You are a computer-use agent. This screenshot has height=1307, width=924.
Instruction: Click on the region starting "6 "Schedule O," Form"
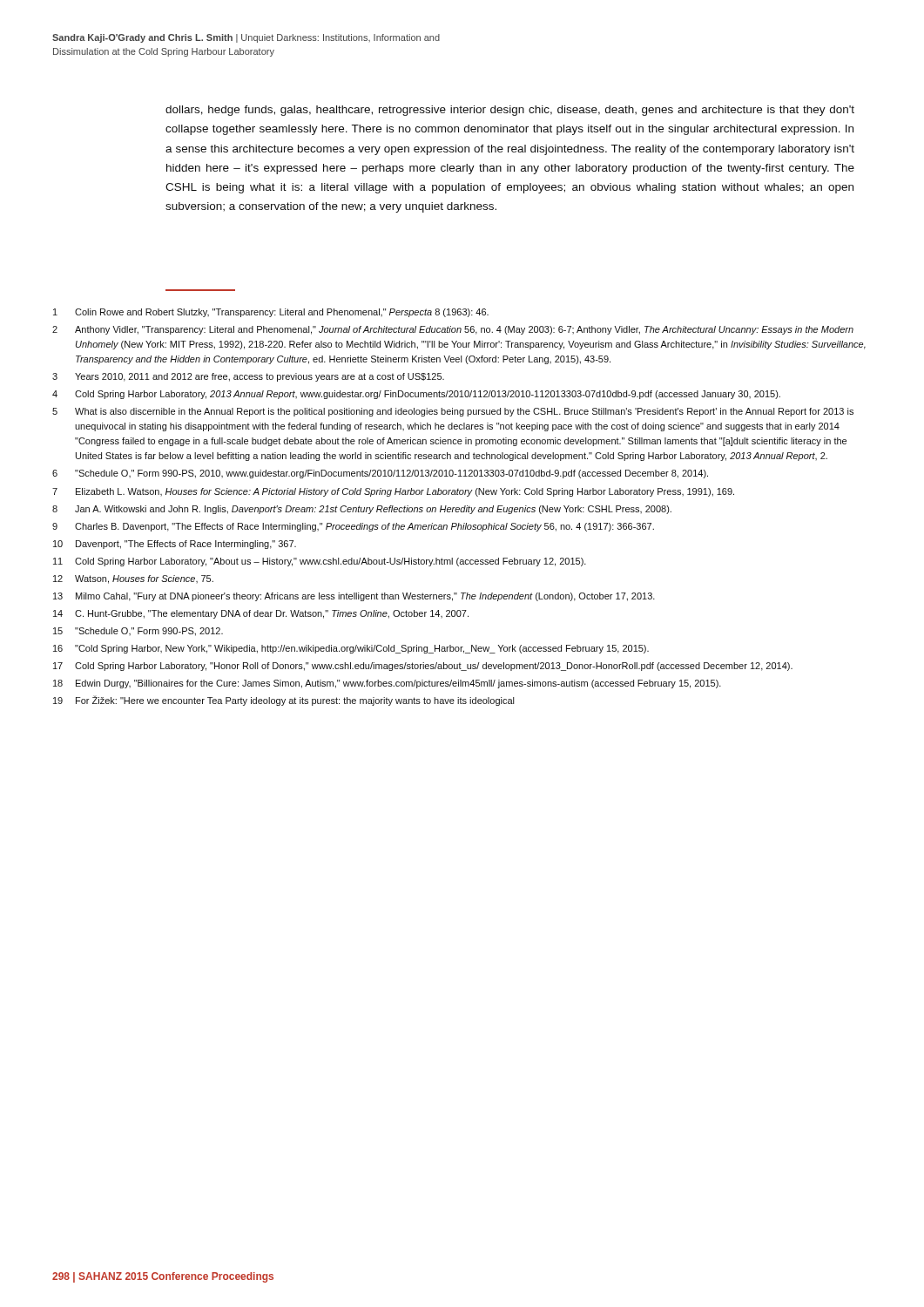click(x=381, y=474)
